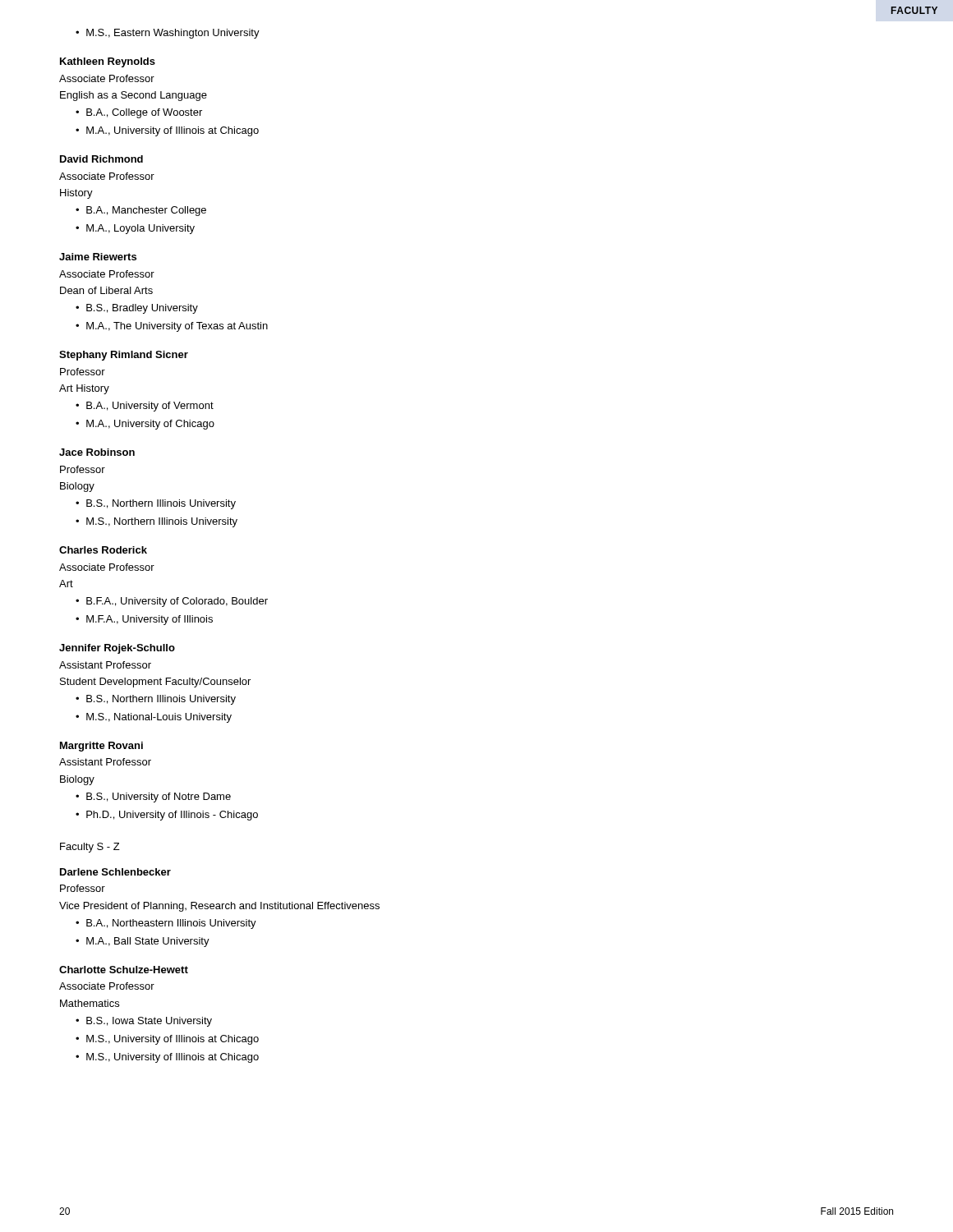The height and width of the screenshot is (1232, 953).
Task: Point to the block beginning "M.F.A., University of"
Action: coord(149,619)
